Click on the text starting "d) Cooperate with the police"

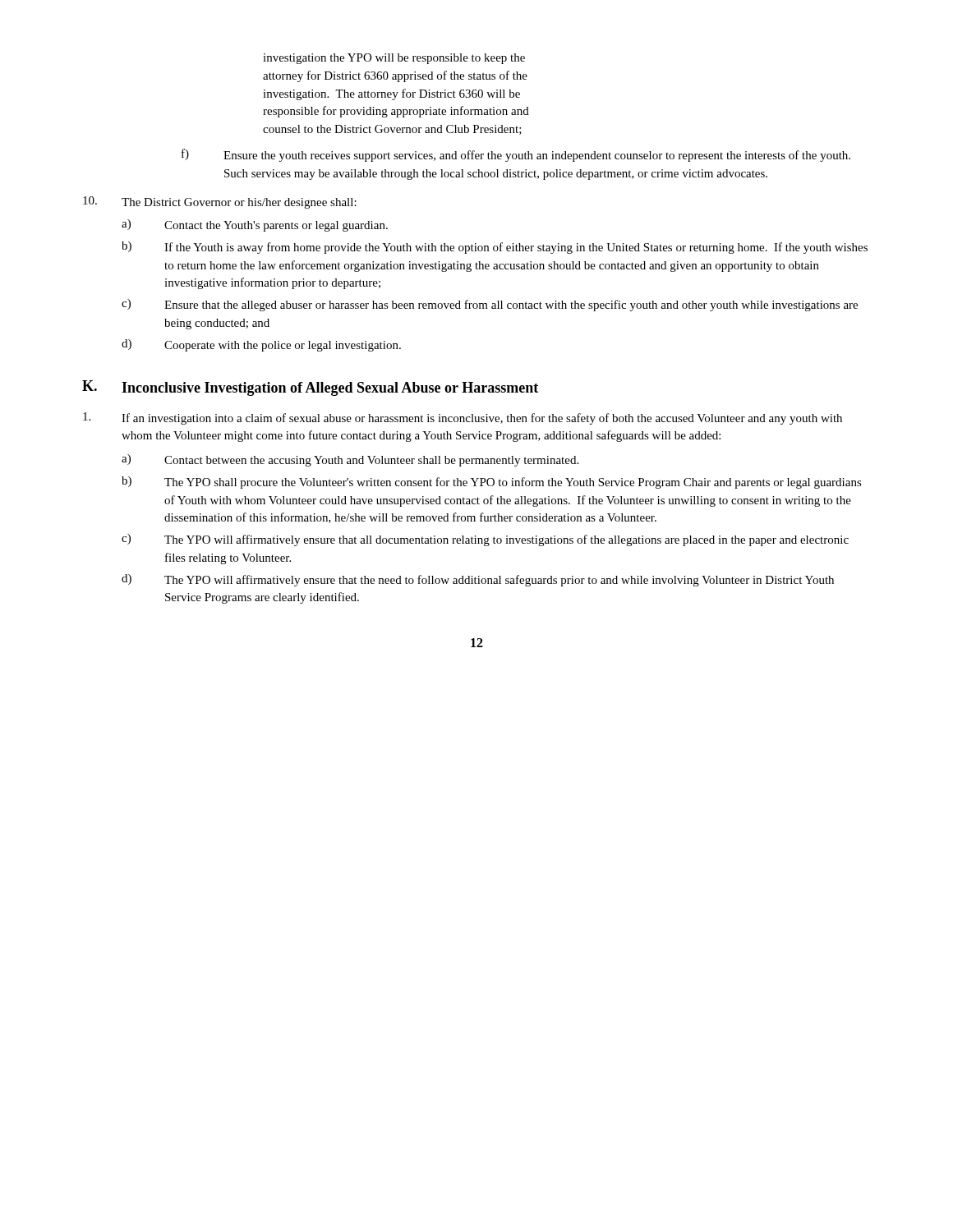click(261, 345)
